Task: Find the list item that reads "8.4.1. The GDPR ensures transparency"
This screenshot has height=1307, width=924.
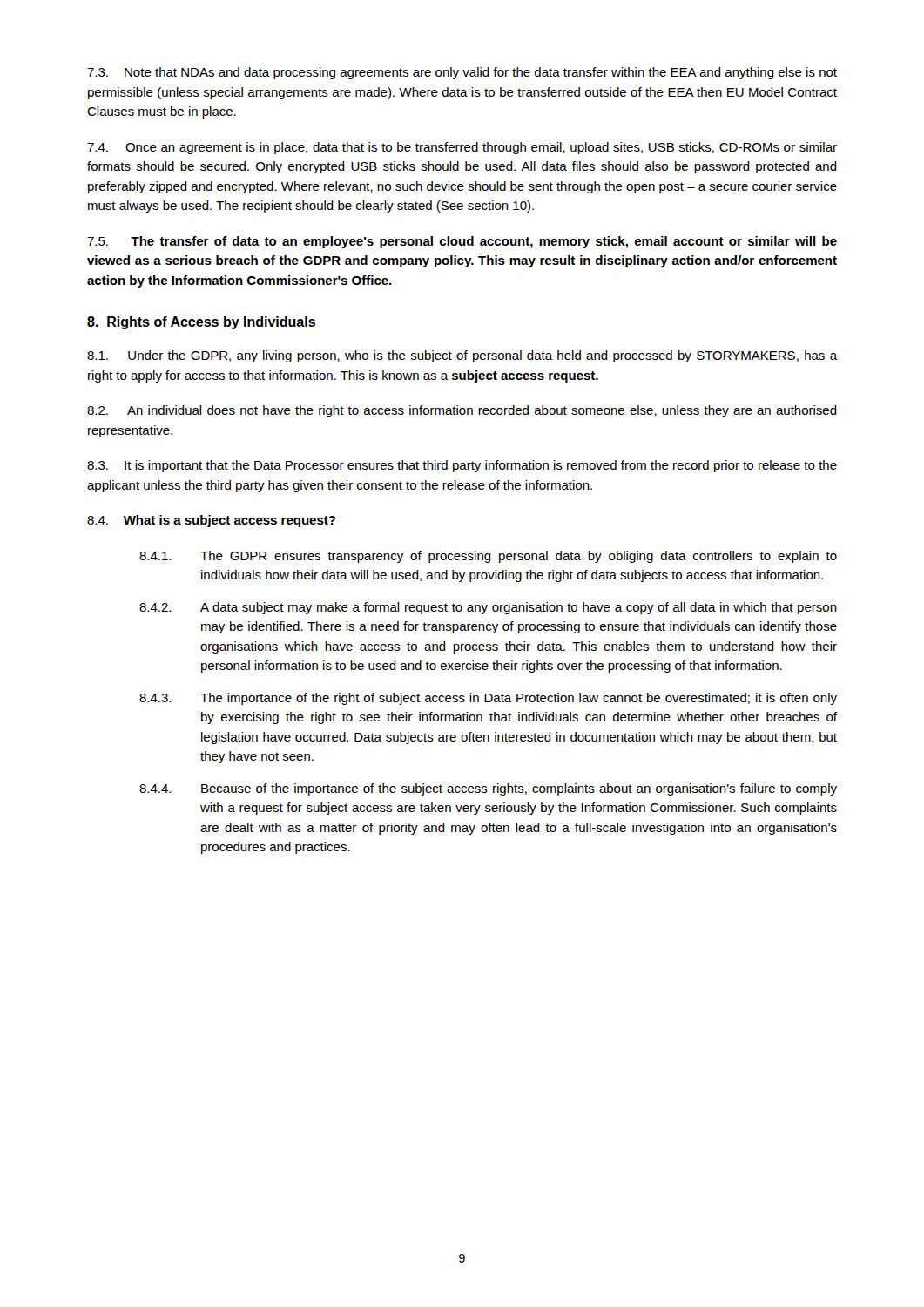Action: pos(488,566)
